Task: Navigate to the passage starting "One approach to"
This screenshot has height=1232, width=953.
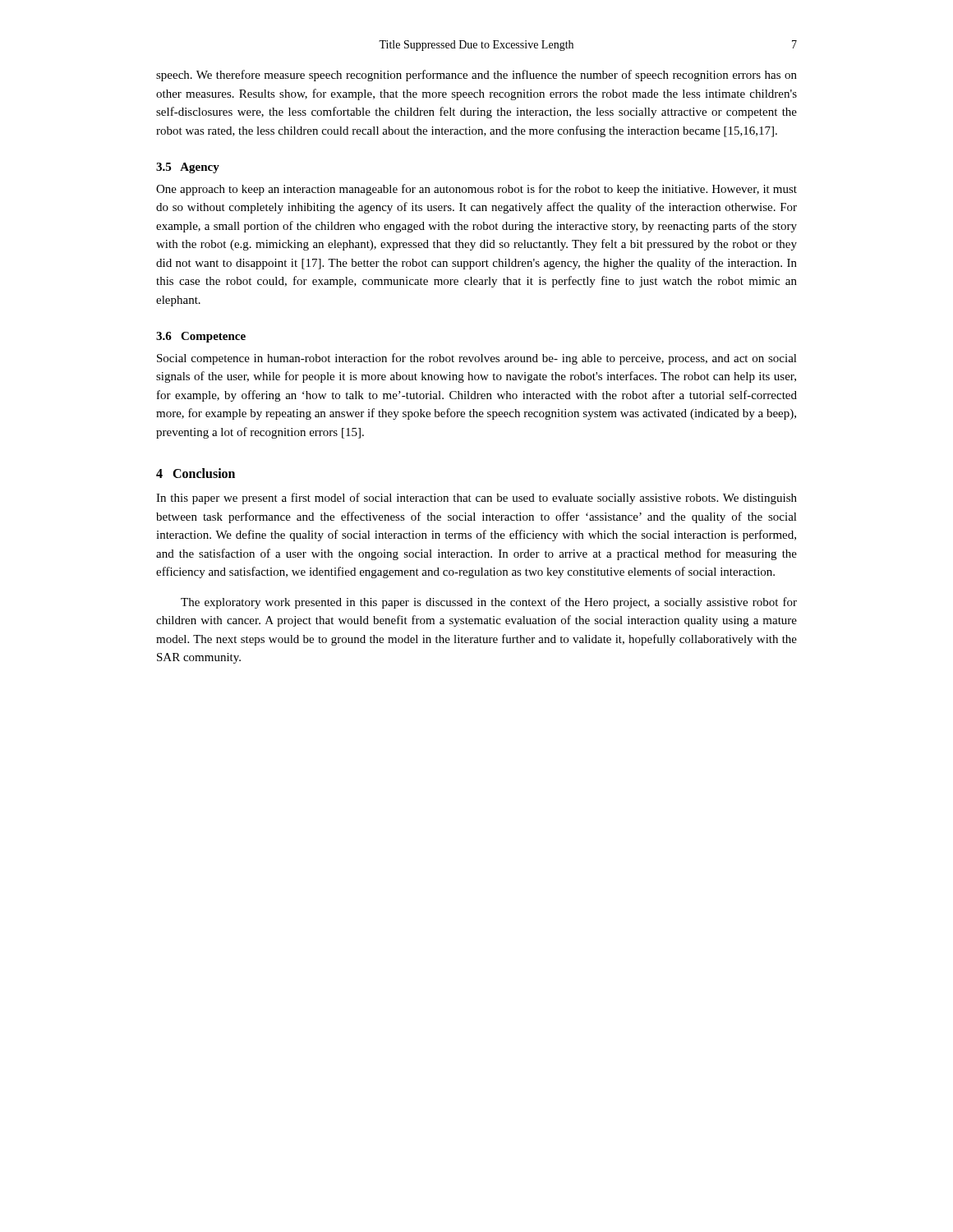Action: click(x=476, y=244)
